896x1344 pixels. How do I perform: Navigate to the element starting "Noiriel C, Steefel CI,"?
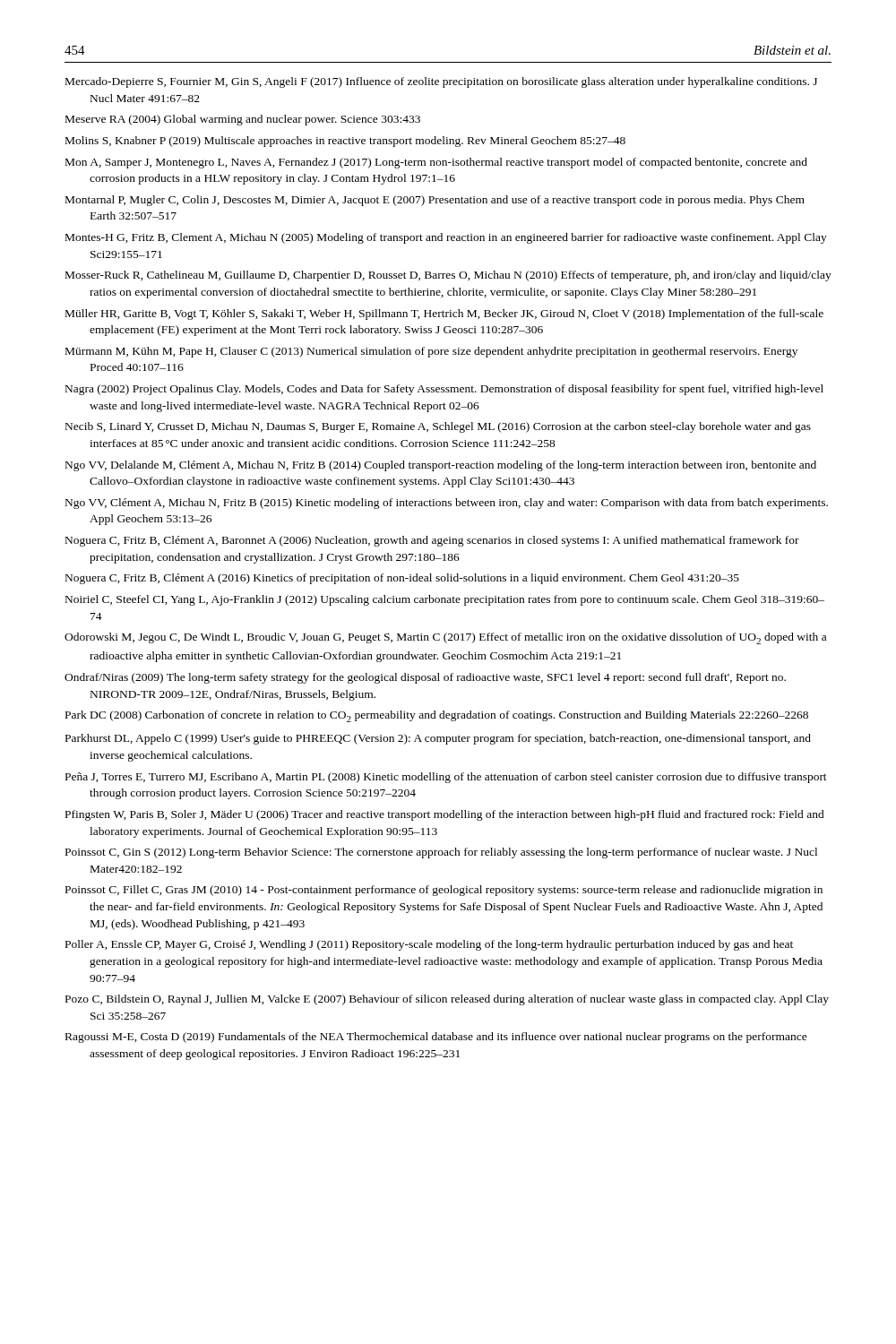tap(444, 607)
